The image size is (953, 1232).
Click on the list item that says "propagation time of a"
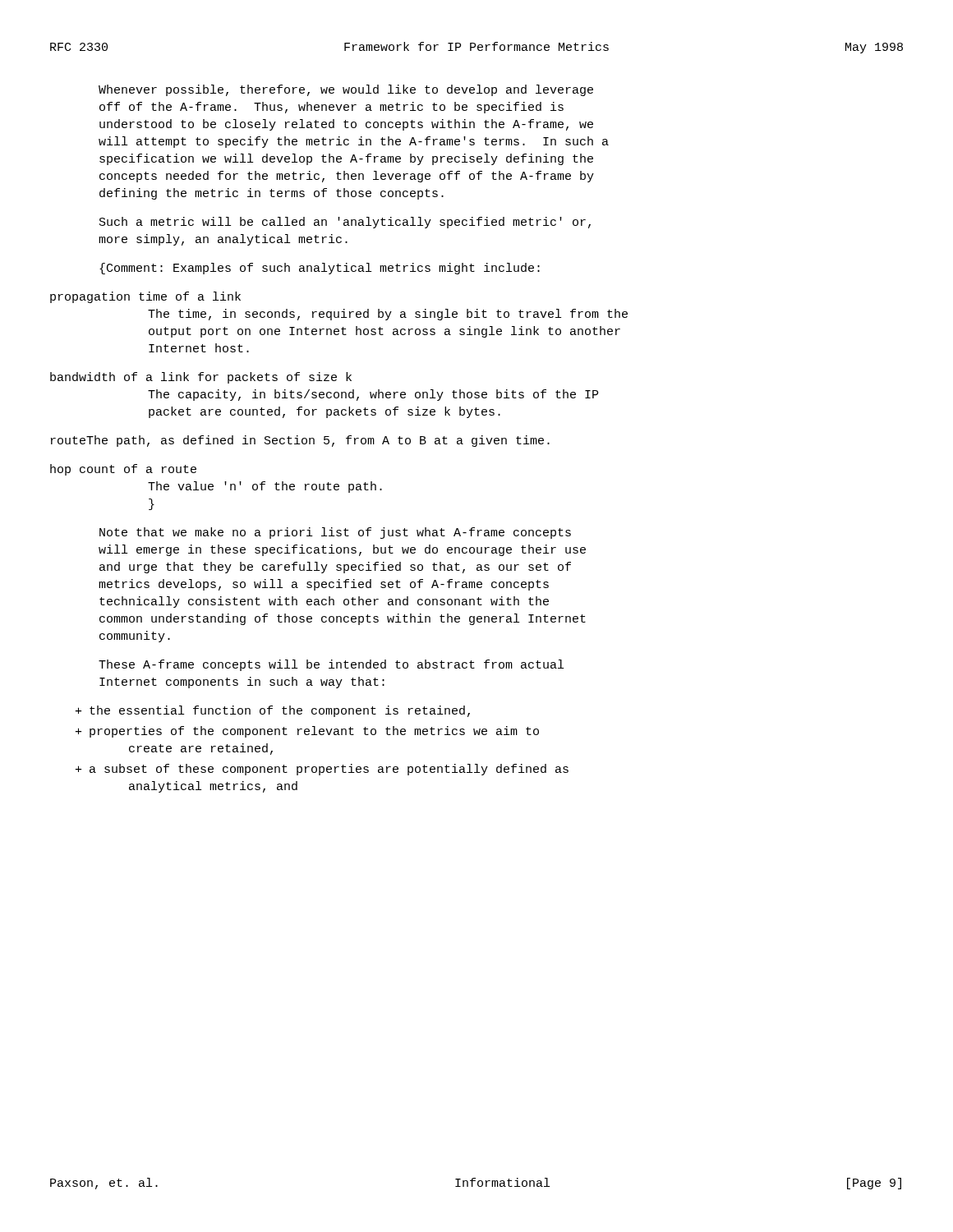[x=339, y=324]
